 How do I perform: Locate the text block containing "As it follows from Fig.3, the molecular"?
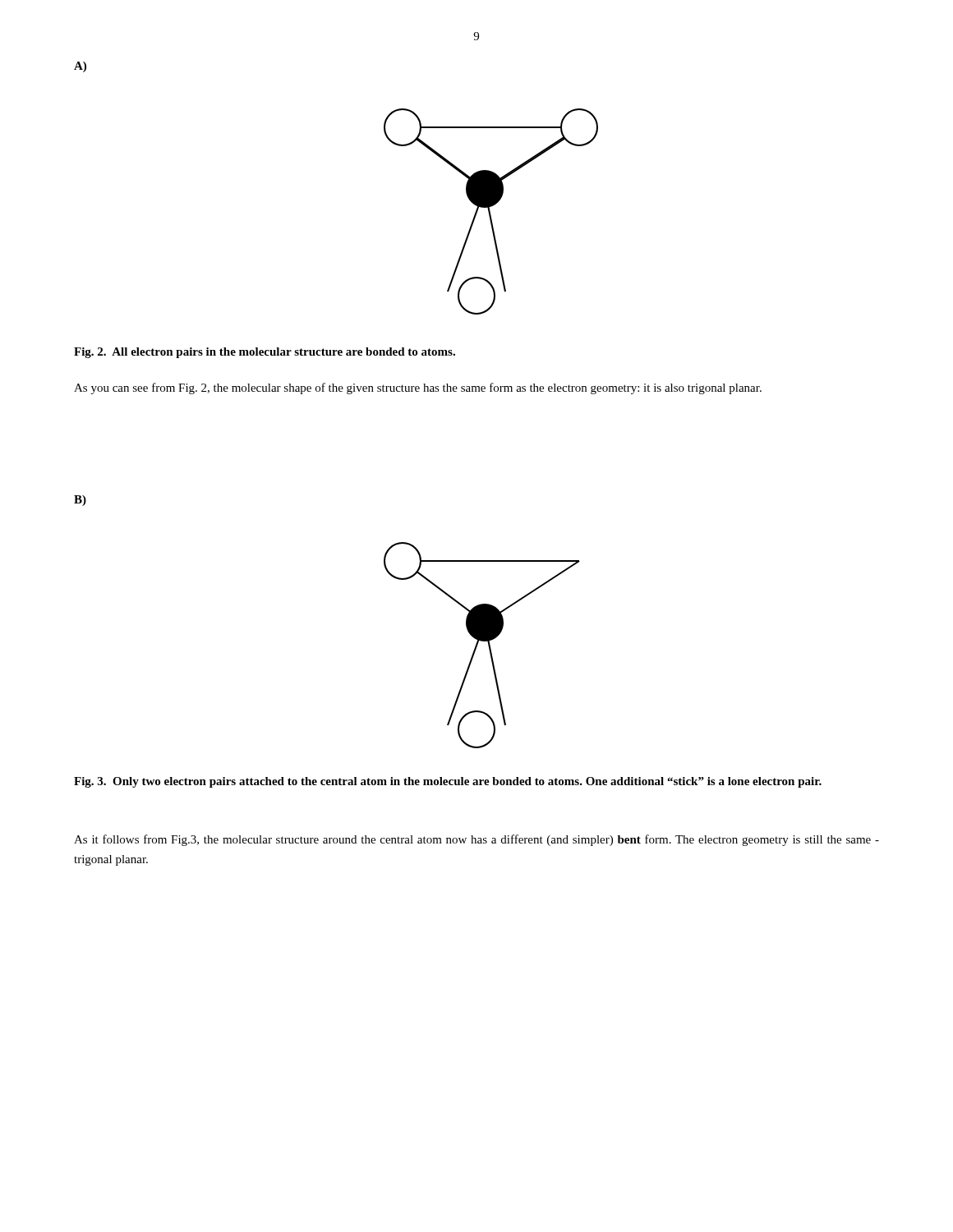click(476, 849)
